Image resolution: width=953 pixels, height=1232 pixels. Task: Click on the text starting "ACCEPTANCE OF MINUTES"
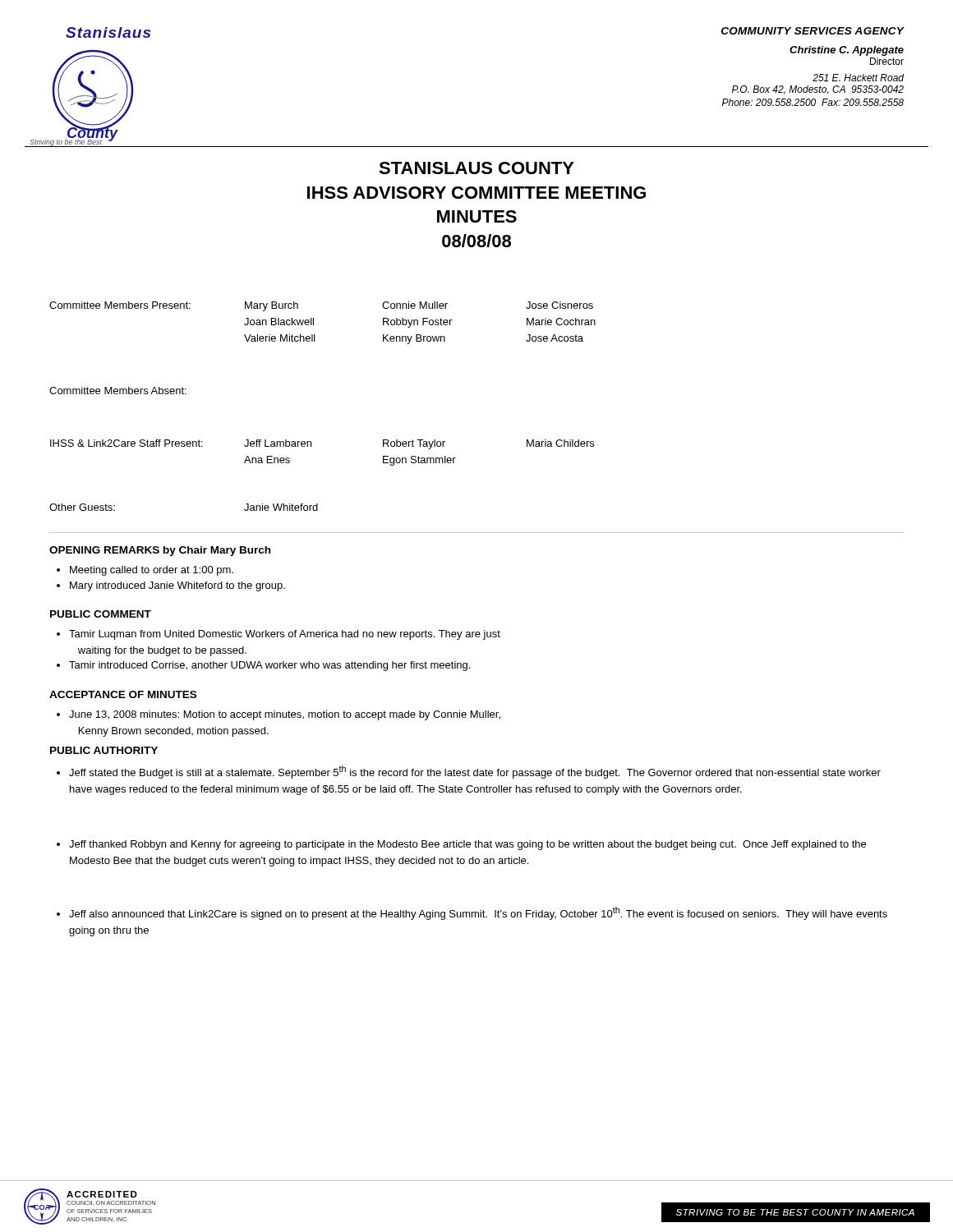[123, 694]
